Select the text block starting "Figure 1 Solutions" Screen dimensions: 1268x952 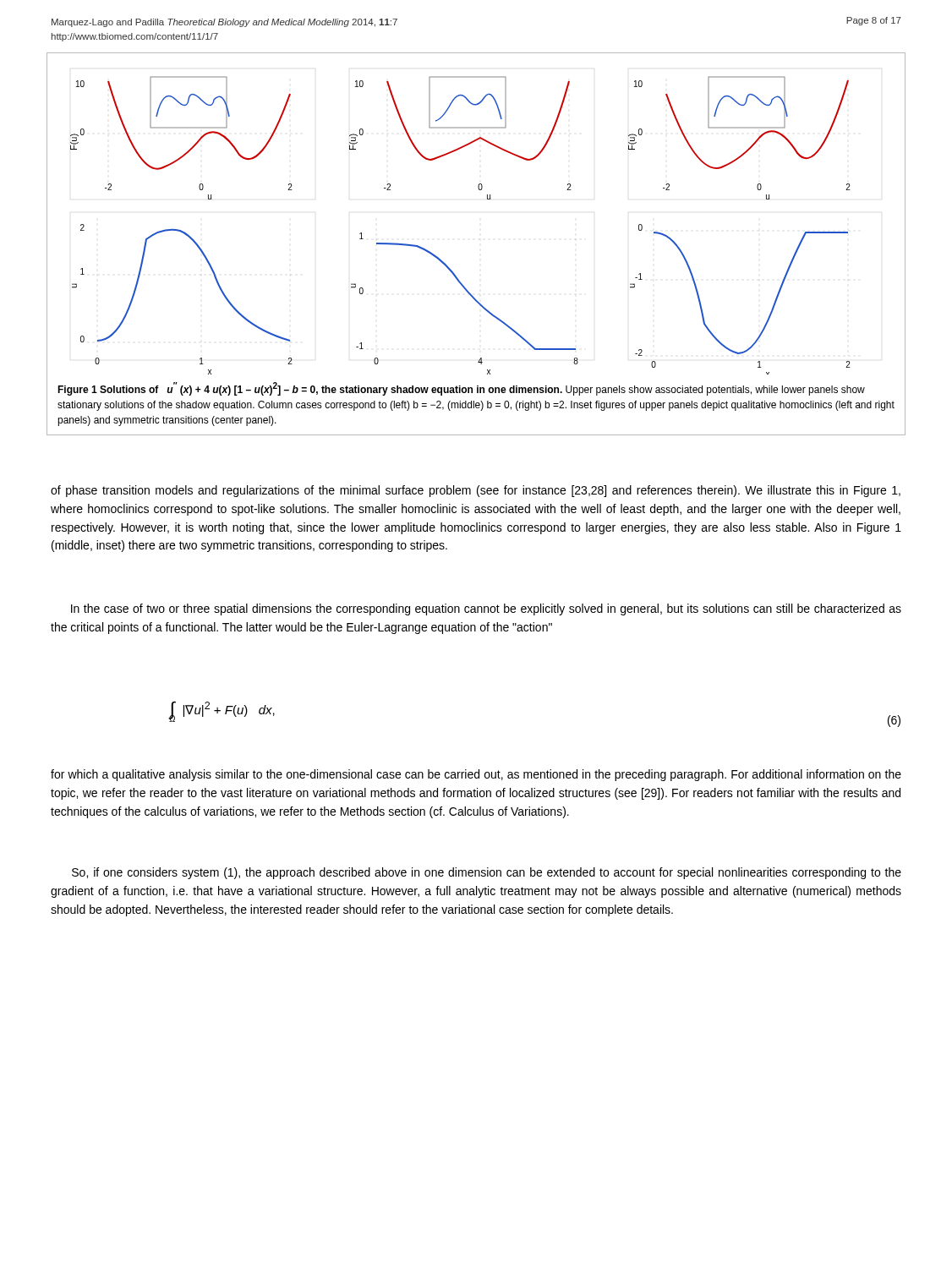coord(476,404)
